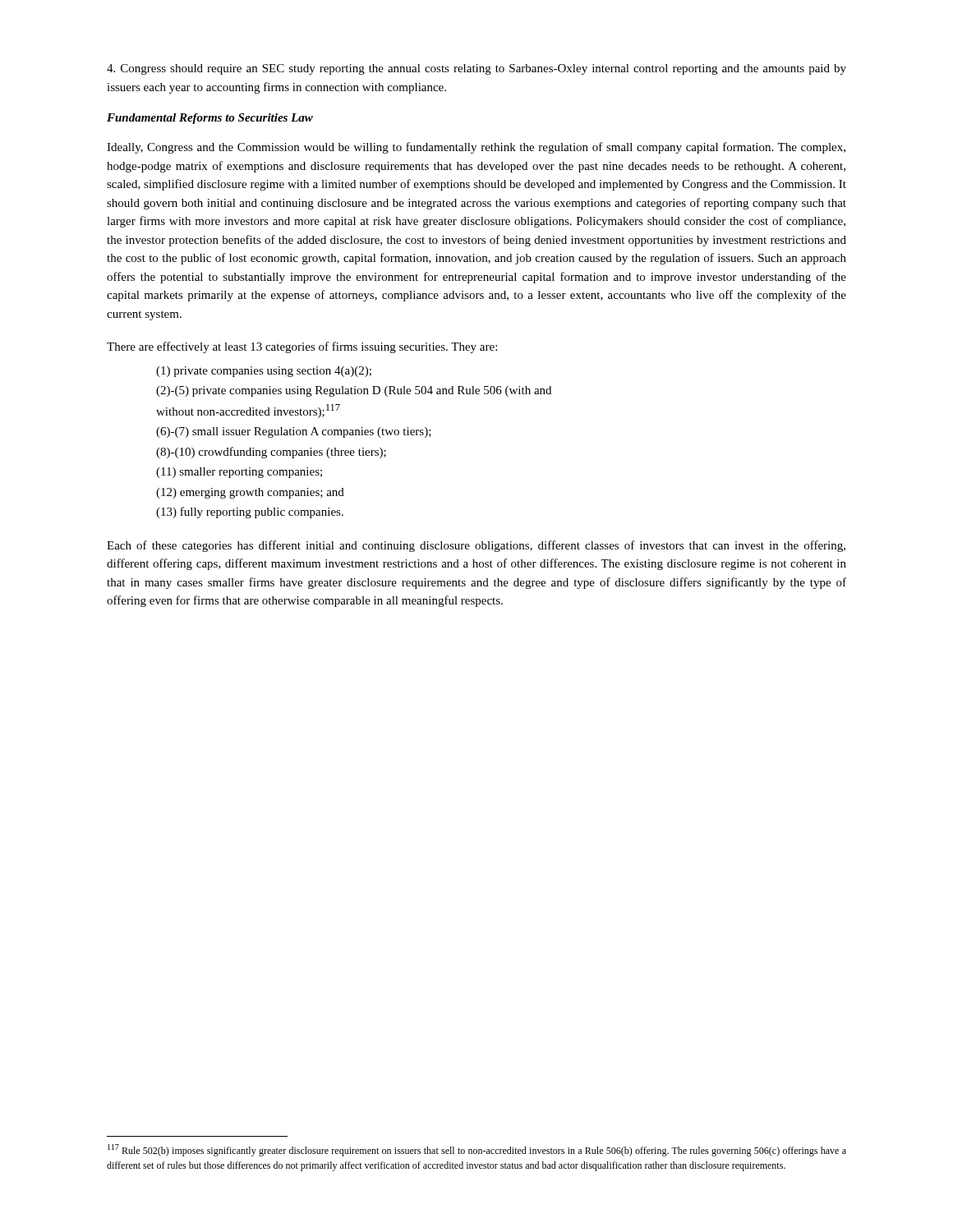Navigate to the region starting "(1) private companies using section"
Screen dimensions: 1232x953
[264, 370]
